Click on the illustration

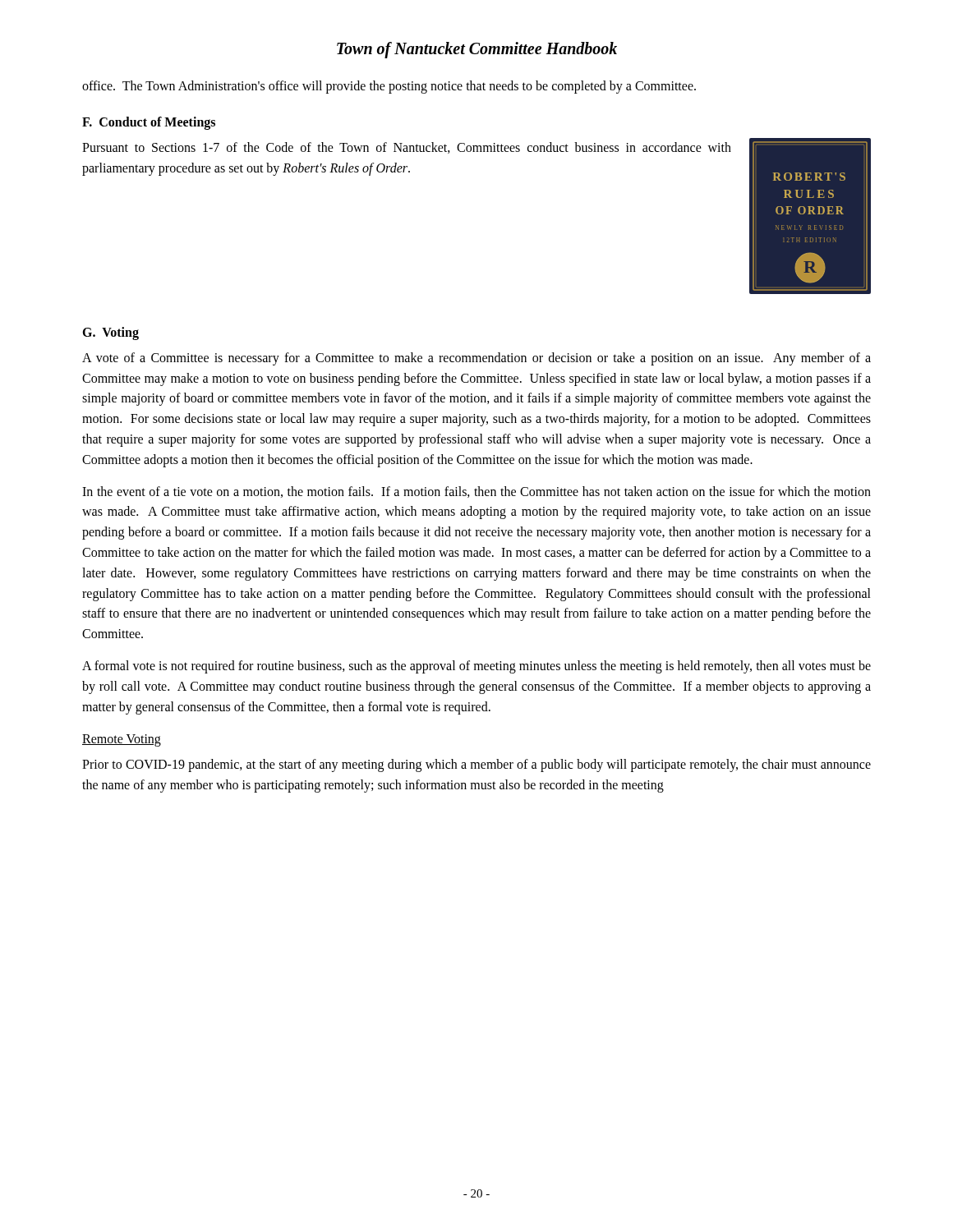click(810, 218)
